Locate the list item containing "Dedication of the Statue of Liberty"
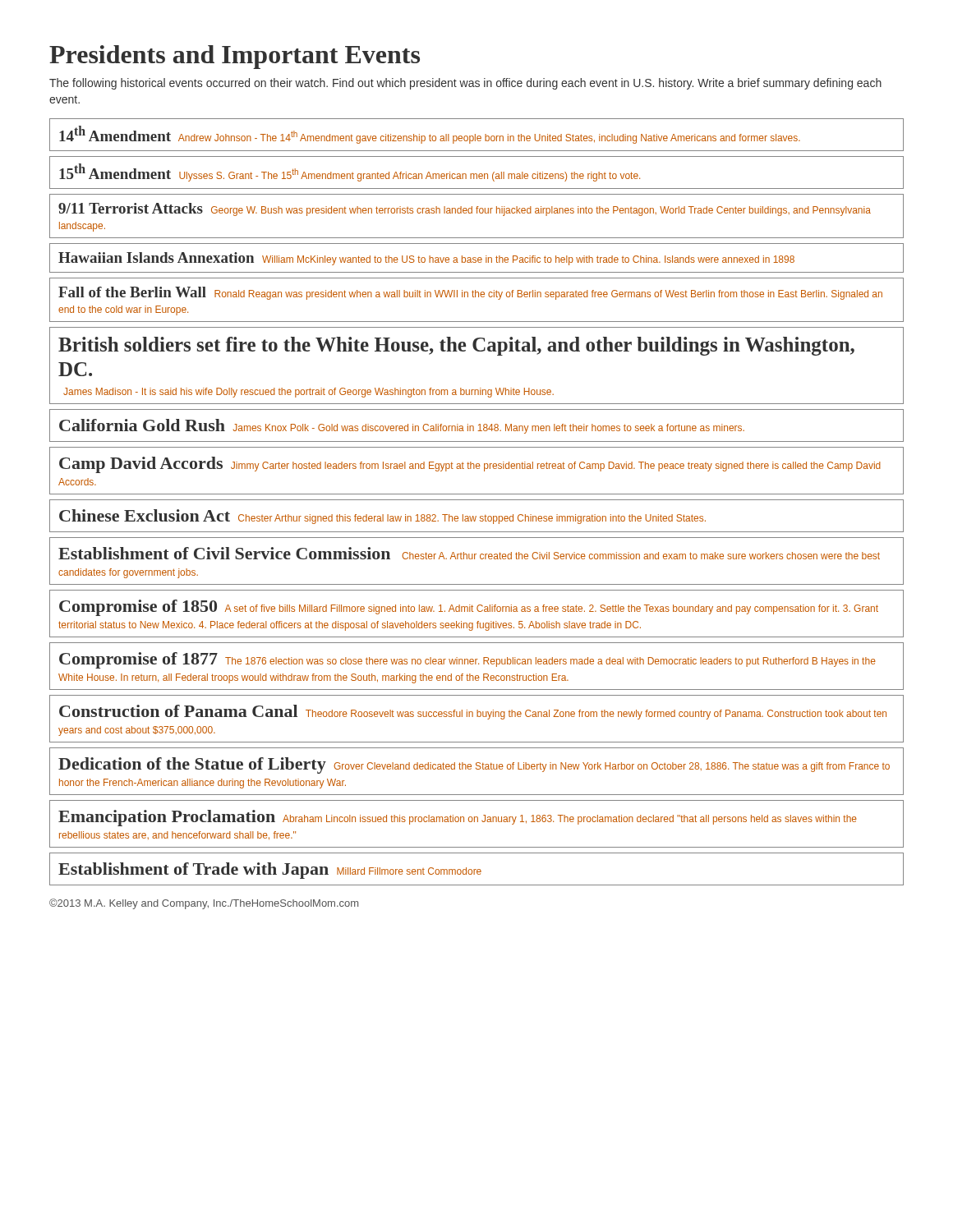The width and height of the screenshot is (953, 1232). [474, 771]
